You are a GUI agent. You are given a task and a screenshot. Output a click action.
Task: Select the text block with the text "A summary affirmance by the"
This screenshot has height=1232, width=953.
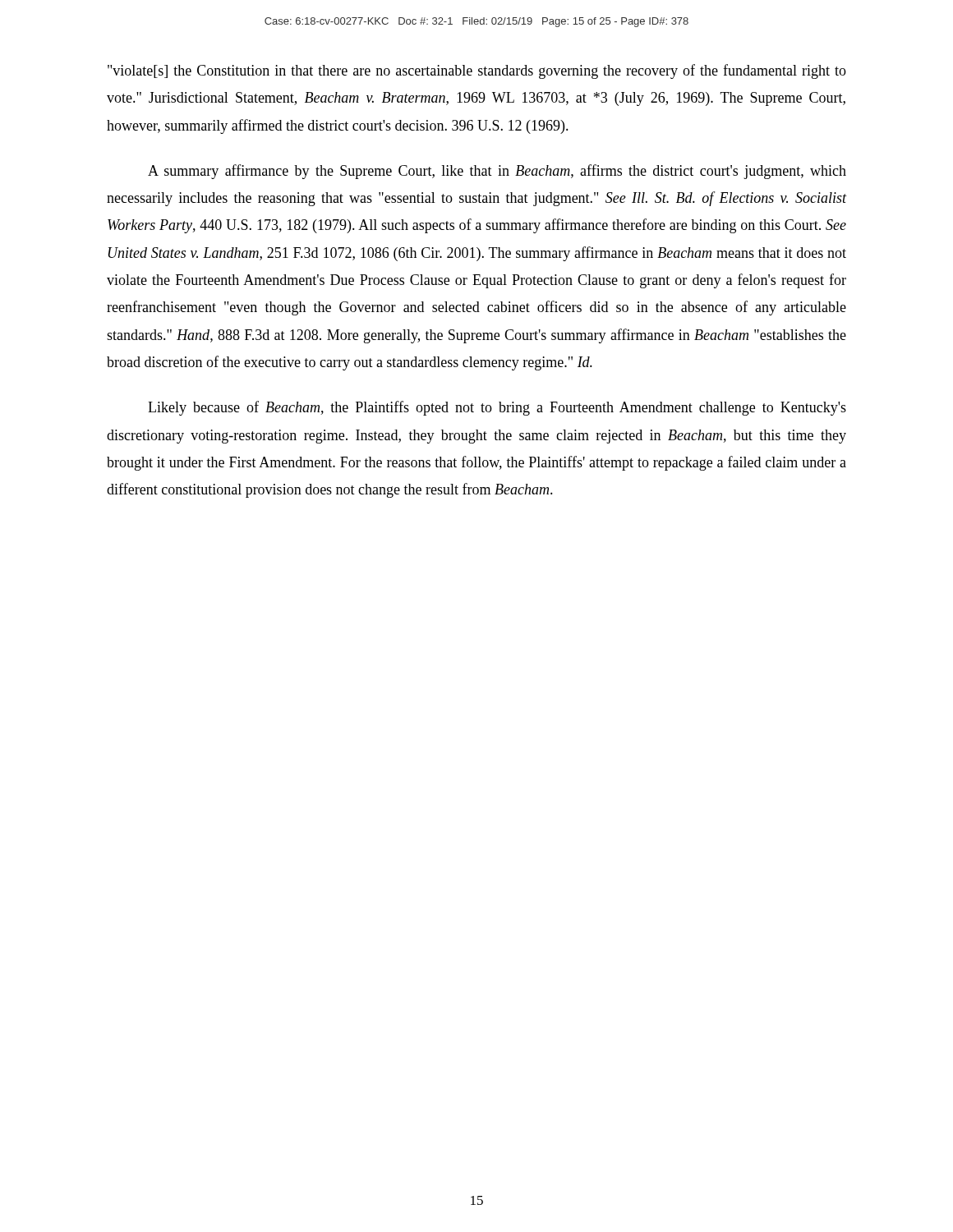(x=476, y=267)
